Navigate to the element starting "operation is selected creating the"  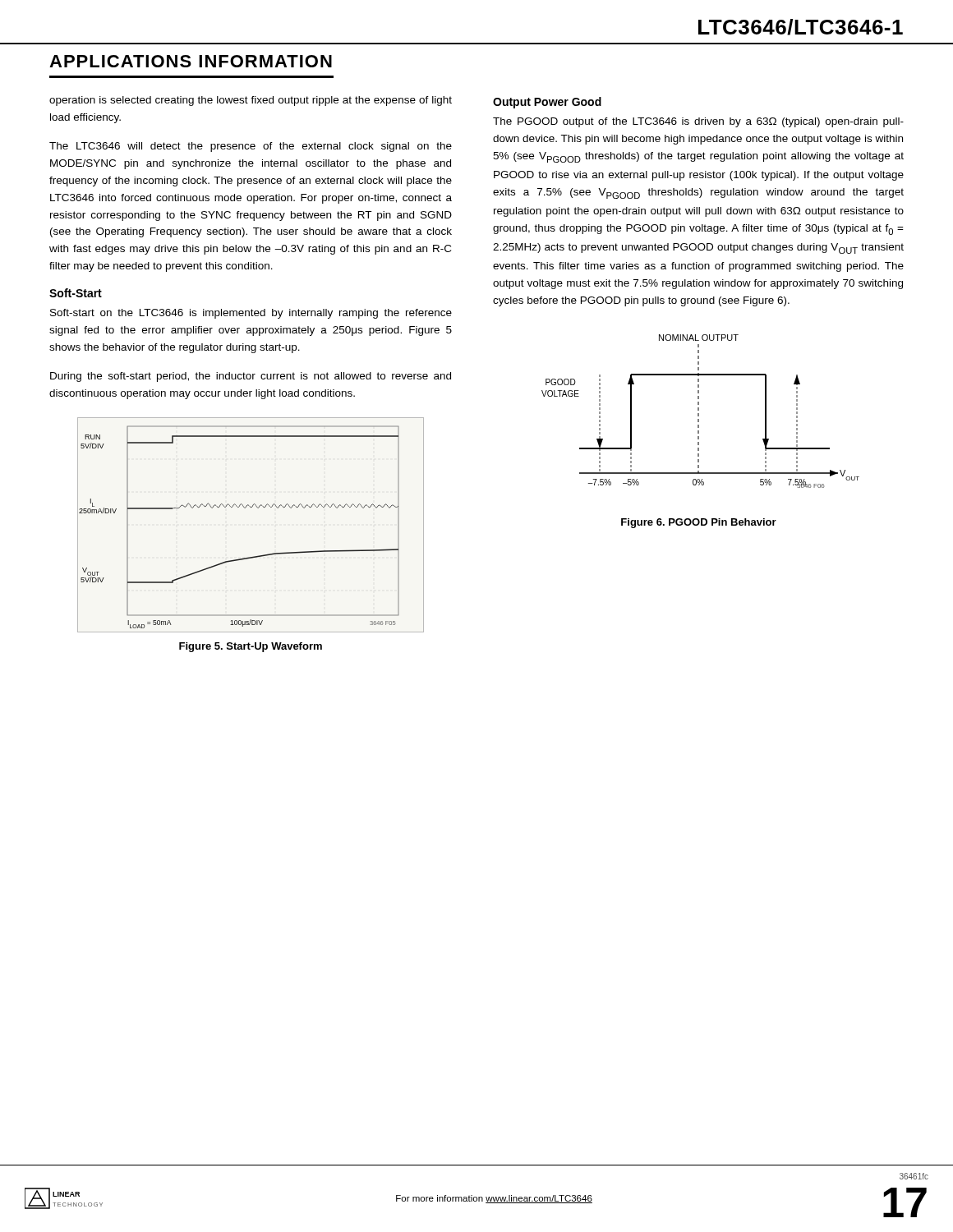[x=251, y=108]
